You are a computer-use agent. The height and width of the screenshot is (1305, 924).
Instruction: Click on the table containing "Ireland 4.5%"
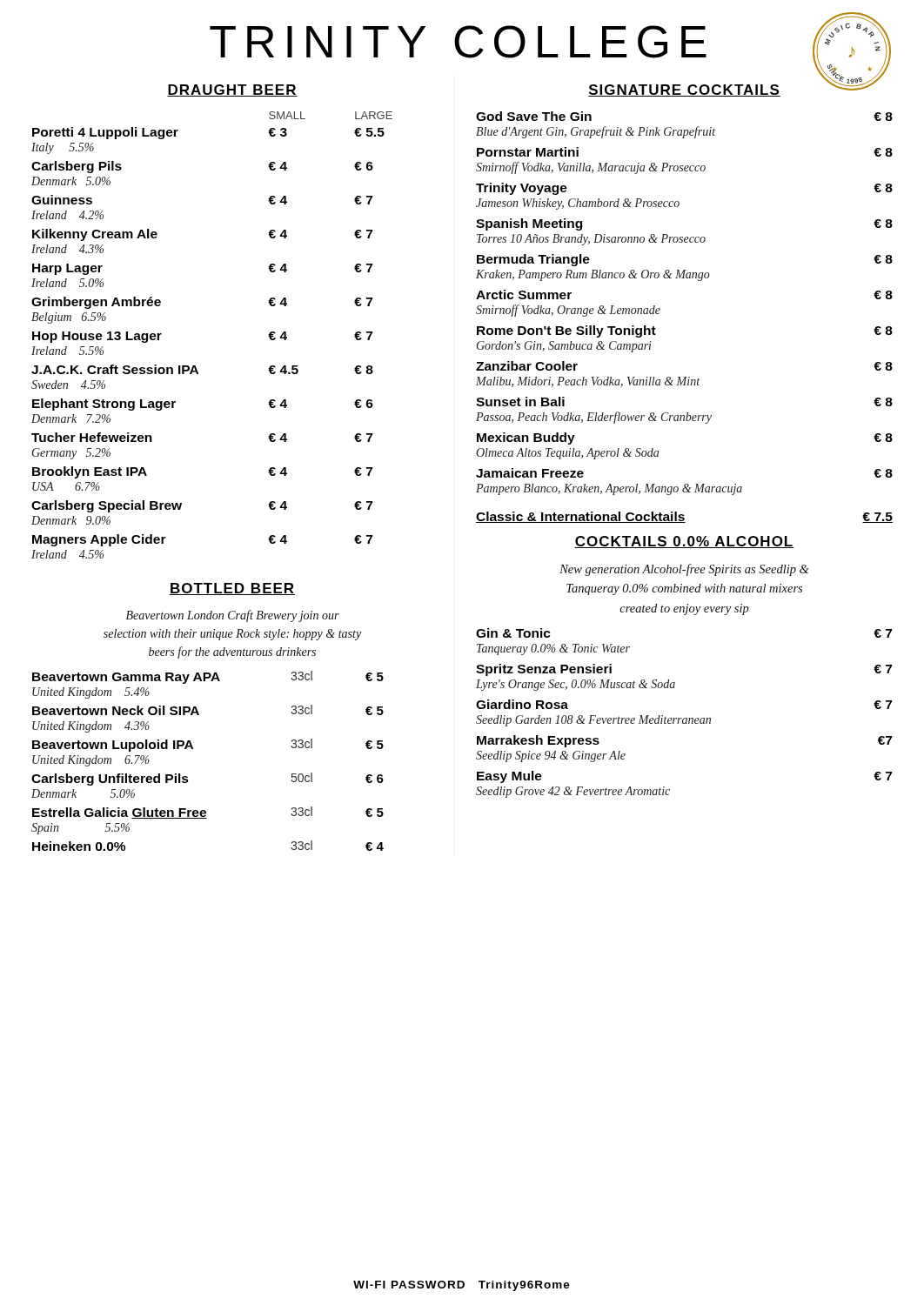tap(232, 336)
